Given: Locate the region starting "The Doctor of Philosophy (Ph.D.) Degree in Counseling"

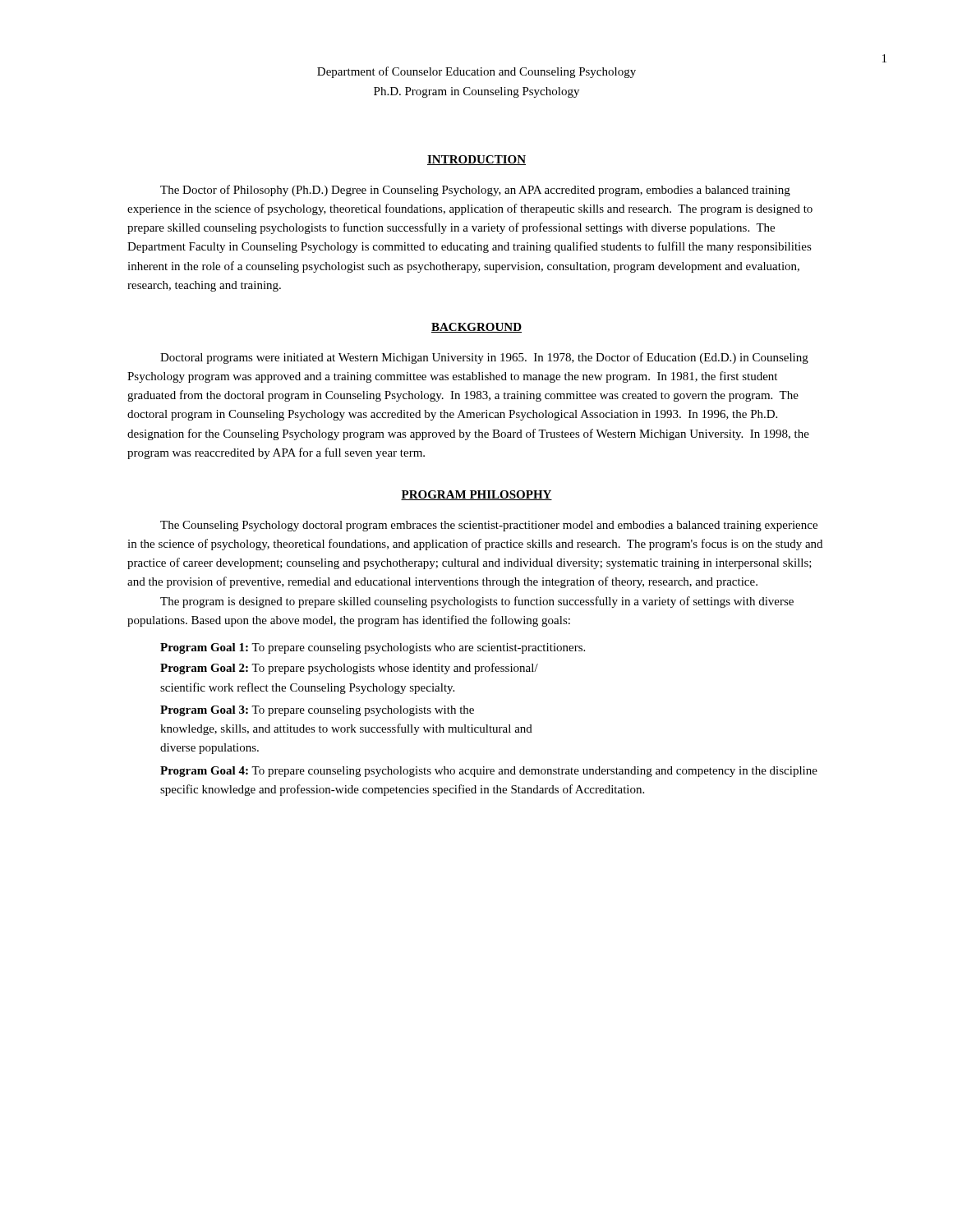Looking at the screenshot, I should tap(476, 238).
